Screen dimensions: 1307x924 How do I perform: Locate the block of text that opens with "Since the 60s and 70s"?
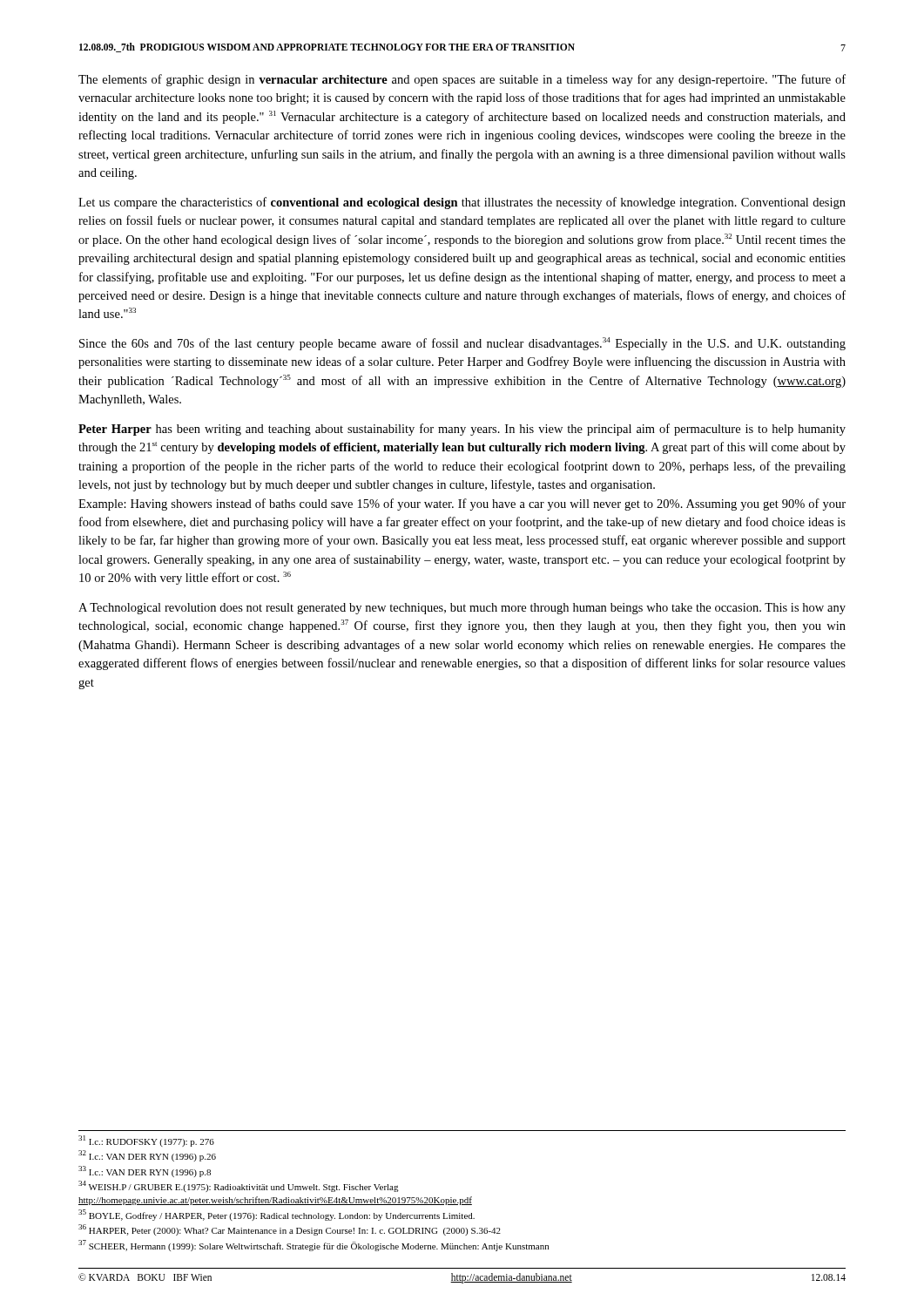(462, 372)
